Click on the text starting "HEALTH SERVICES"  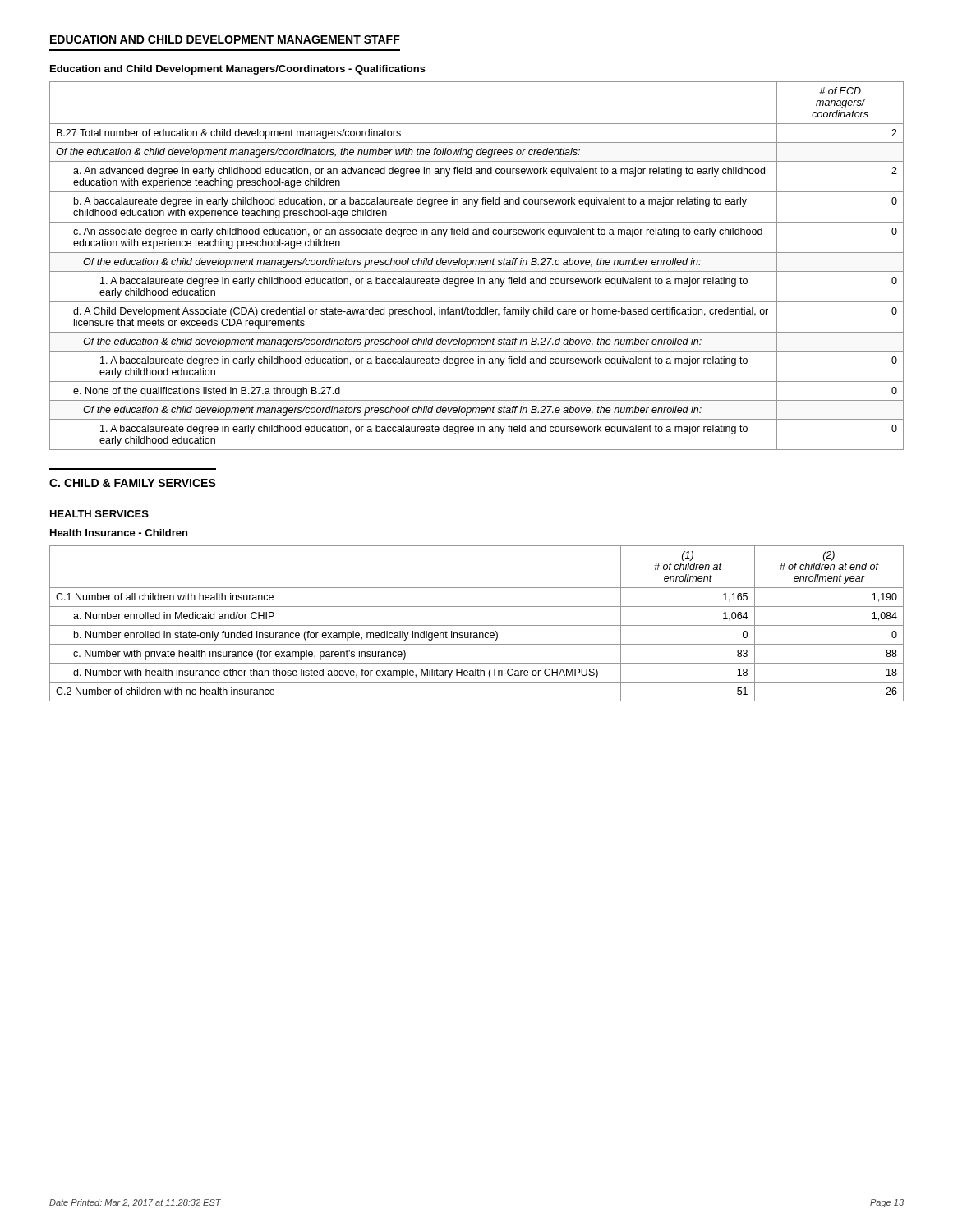click(99, 514)
